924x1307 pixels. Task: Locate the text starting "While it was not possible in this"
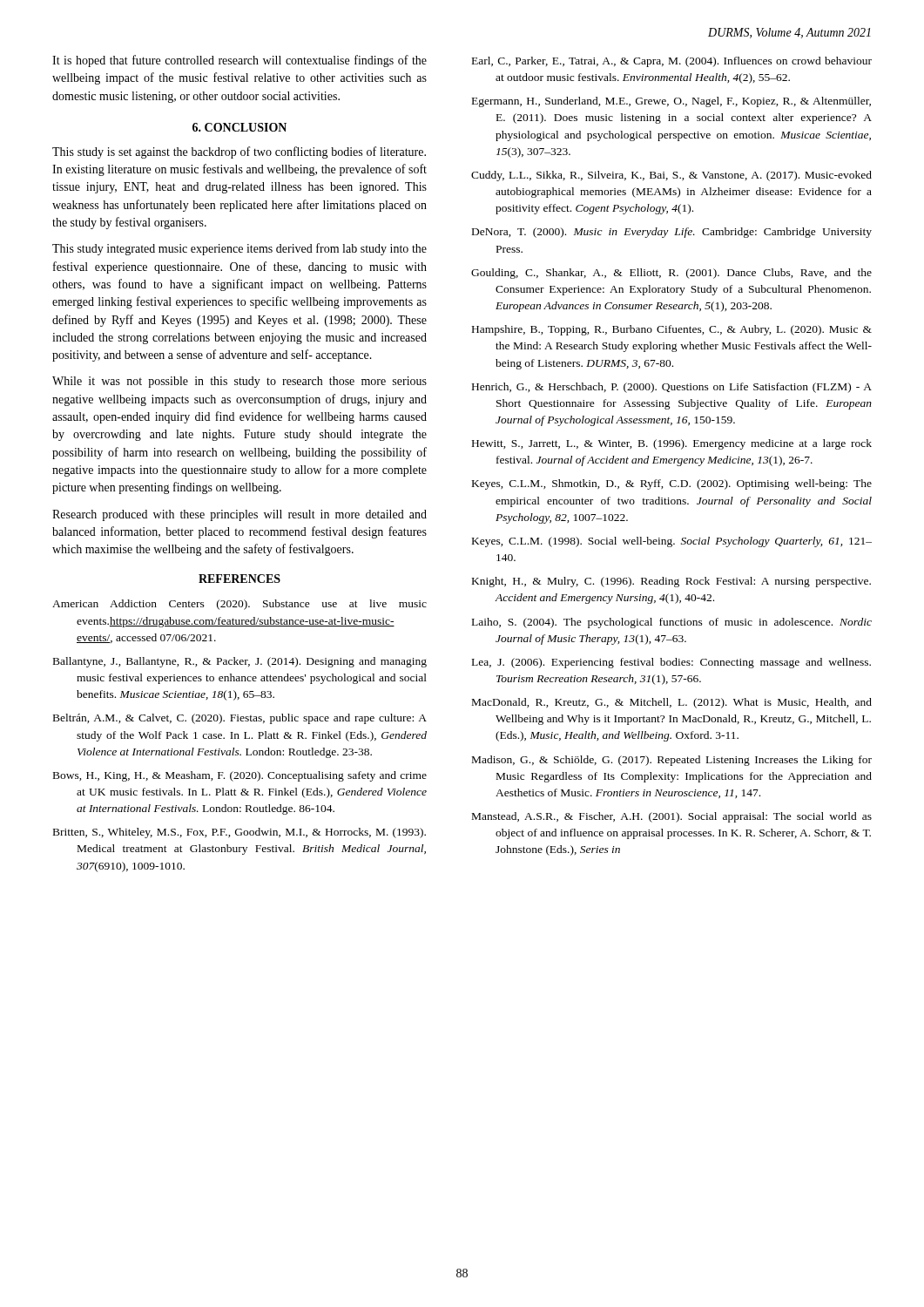click(x=240, y=435)
